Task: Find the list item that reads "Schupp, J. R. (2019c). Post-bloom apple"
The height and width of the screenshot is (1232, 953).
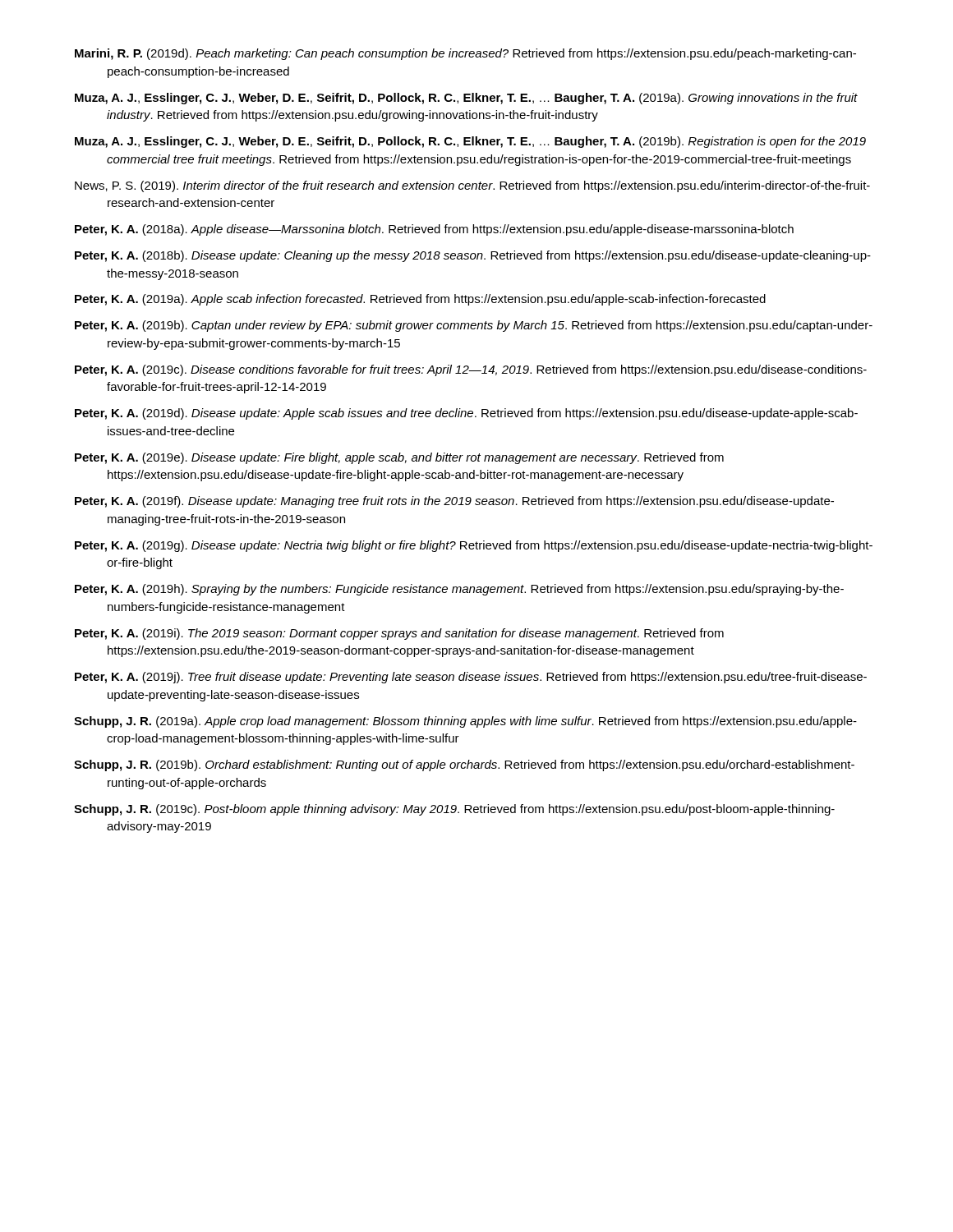Action: pos(454,817)
